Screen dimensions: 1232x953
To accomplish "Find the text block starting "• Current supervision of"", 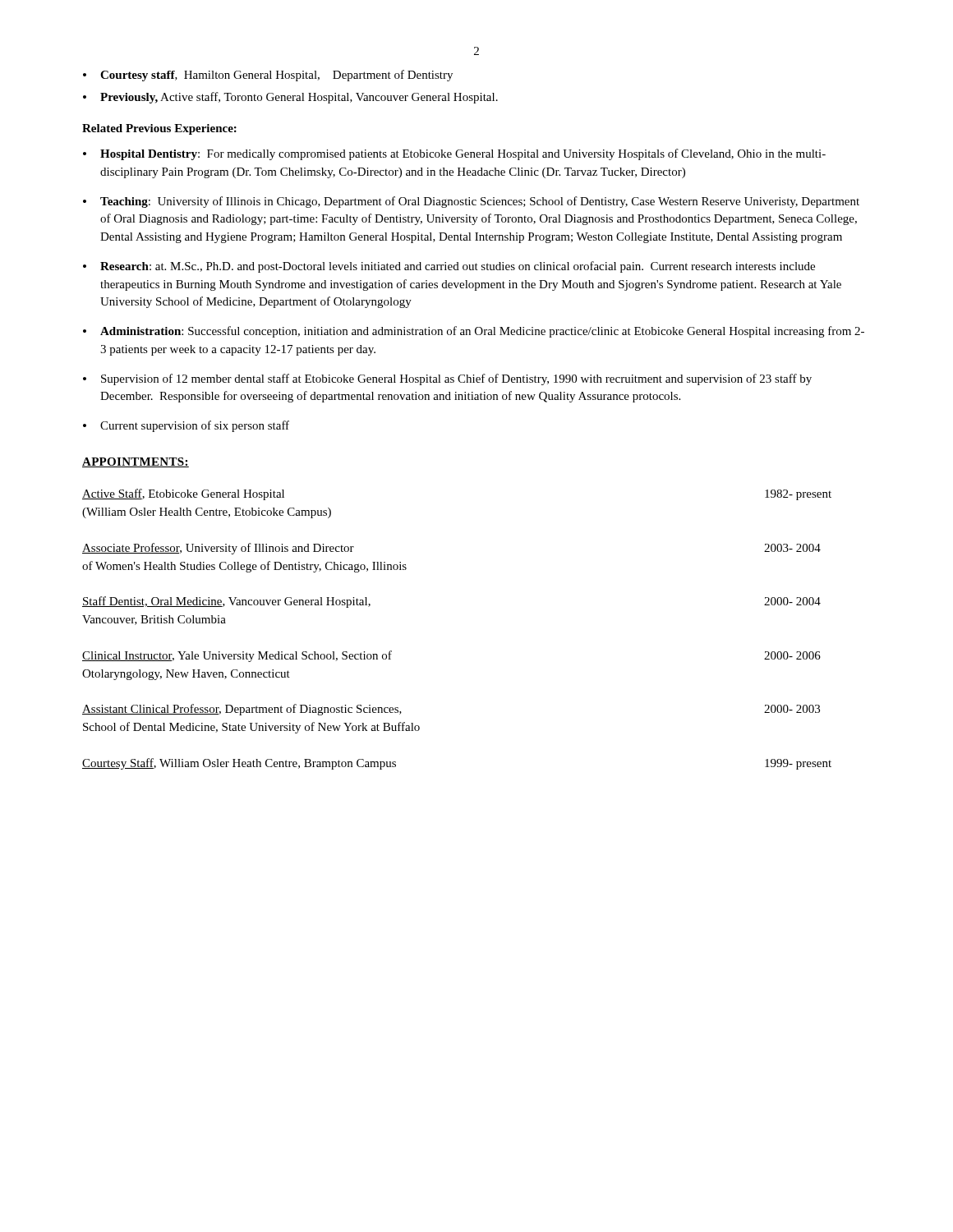I will (186, 426).
